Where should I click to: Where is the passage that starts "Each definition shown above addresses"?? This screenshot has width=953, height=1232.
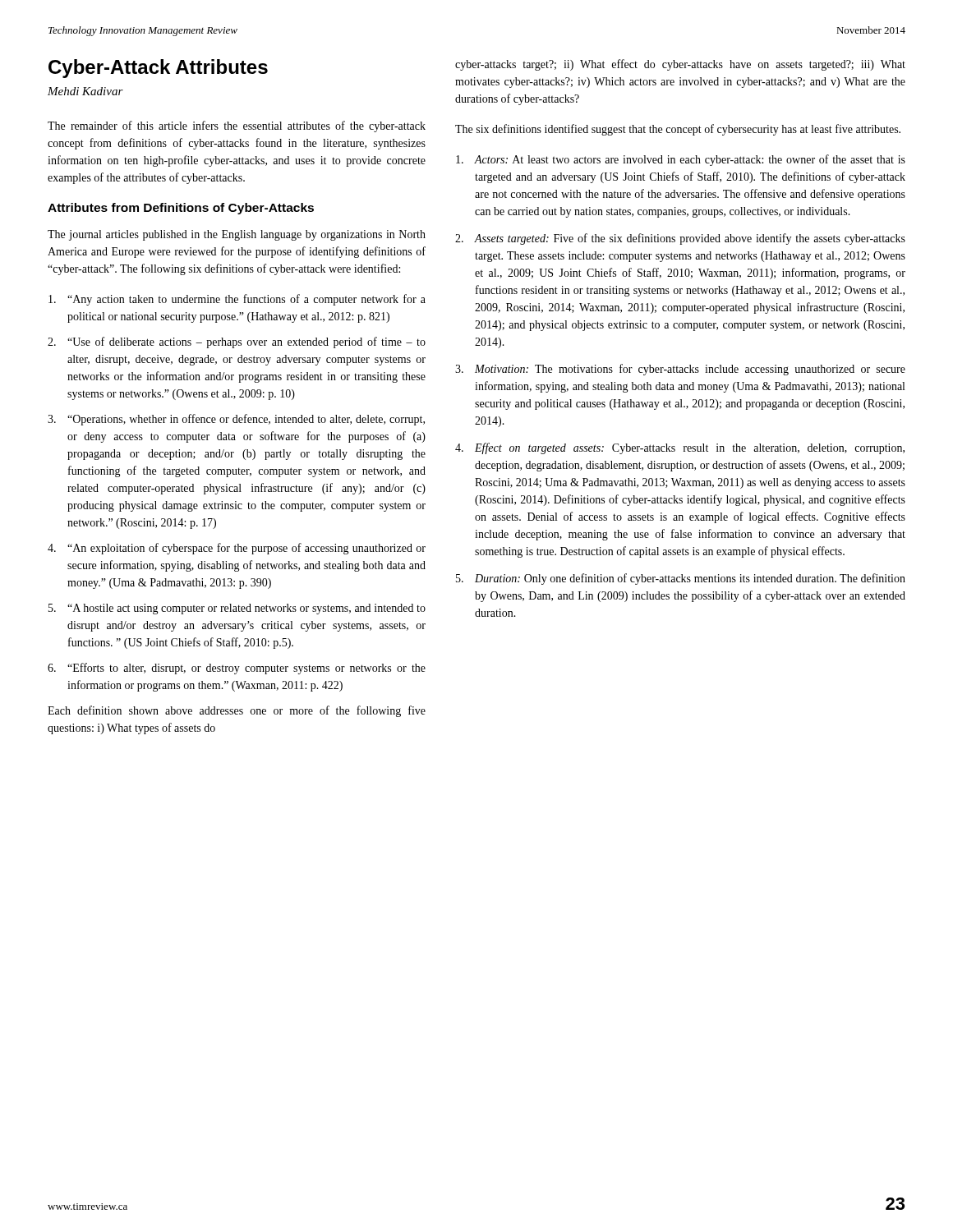click(x=237, y=719)
